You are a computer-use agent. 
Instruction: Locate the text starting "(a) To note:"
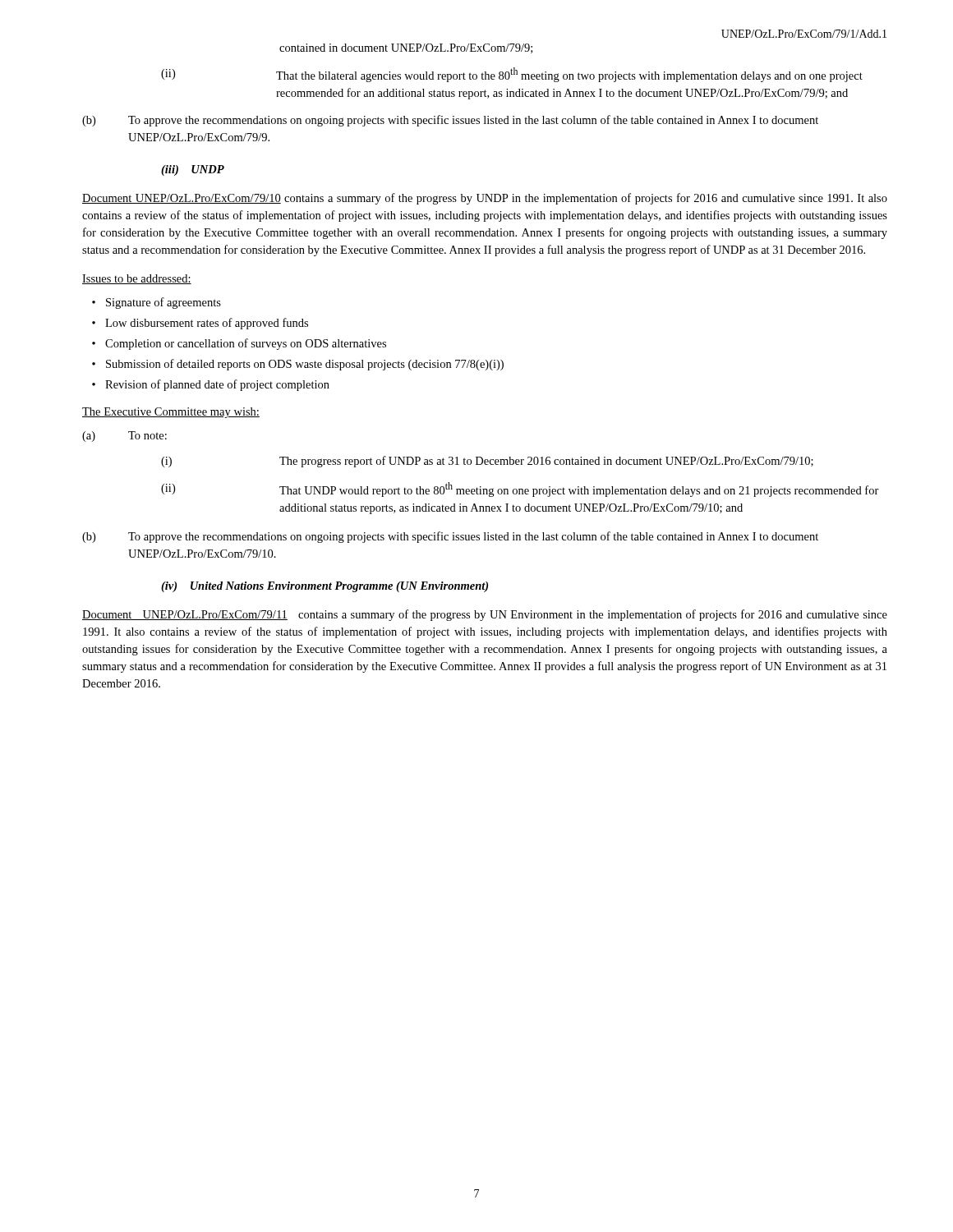click(151, 437)
